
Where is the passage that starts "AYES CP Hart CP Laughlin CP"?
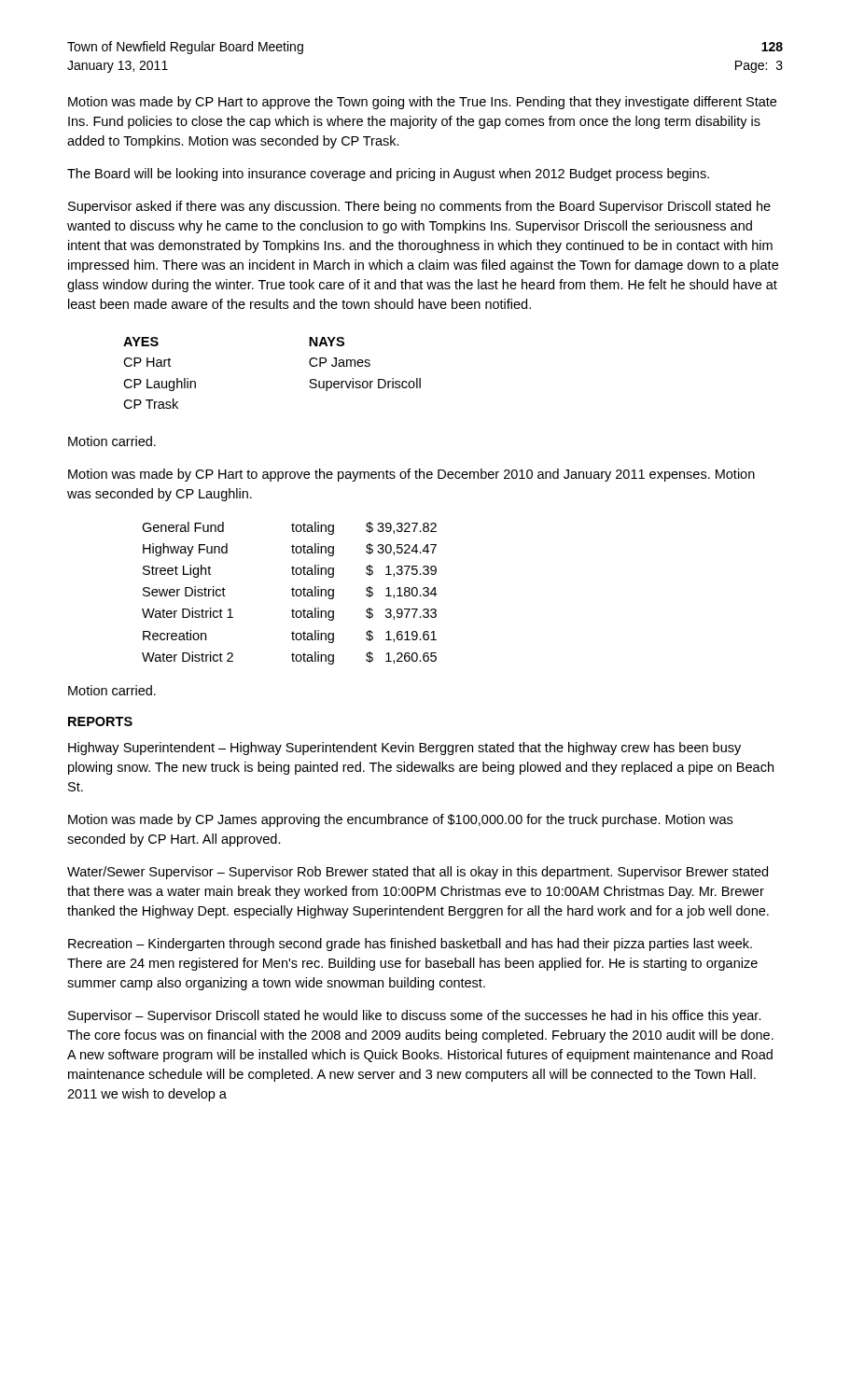click(136, 341)
